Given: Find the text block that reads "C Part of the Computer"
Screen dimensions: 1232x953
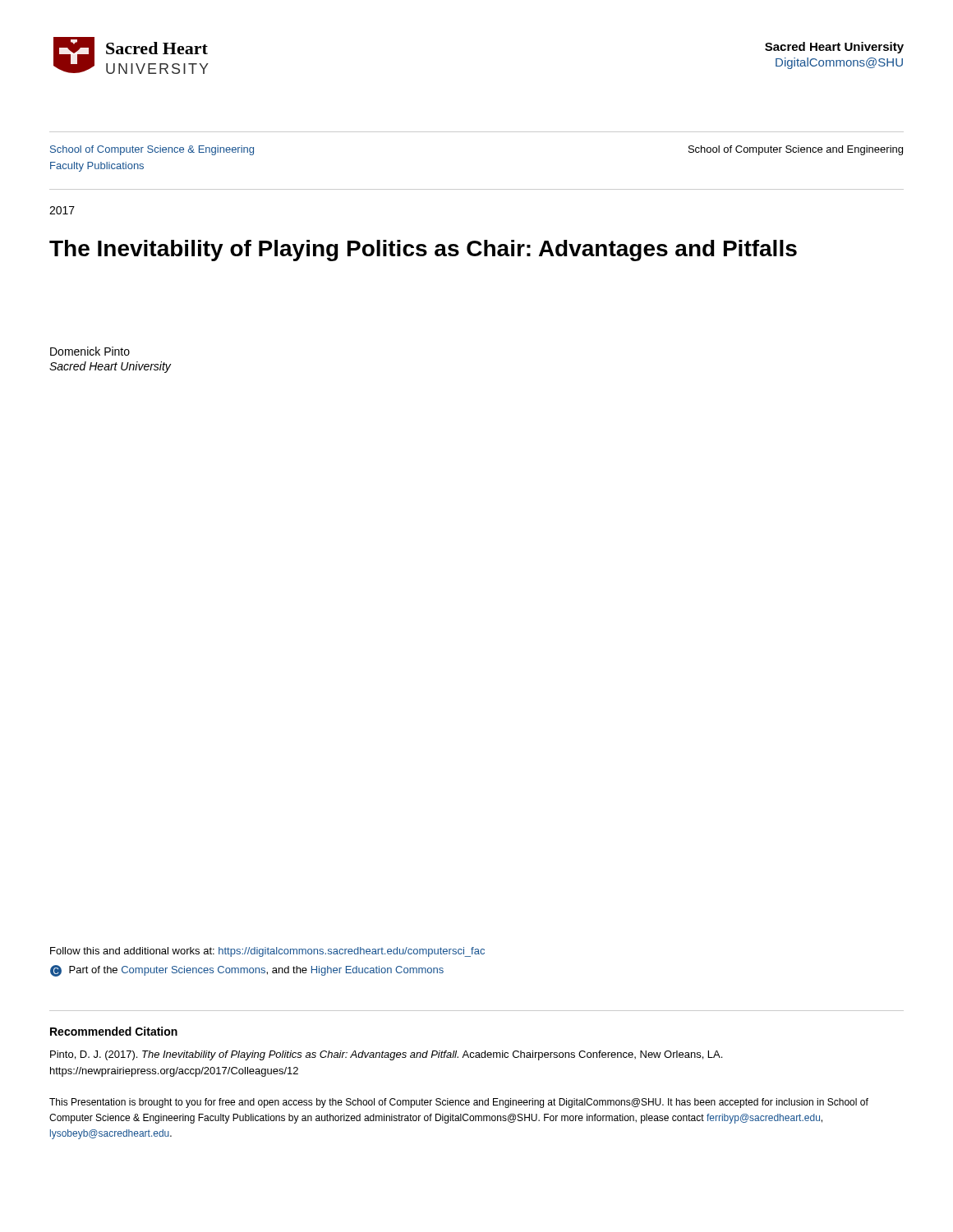Looking at the screenshot, I should pos(247,970).
